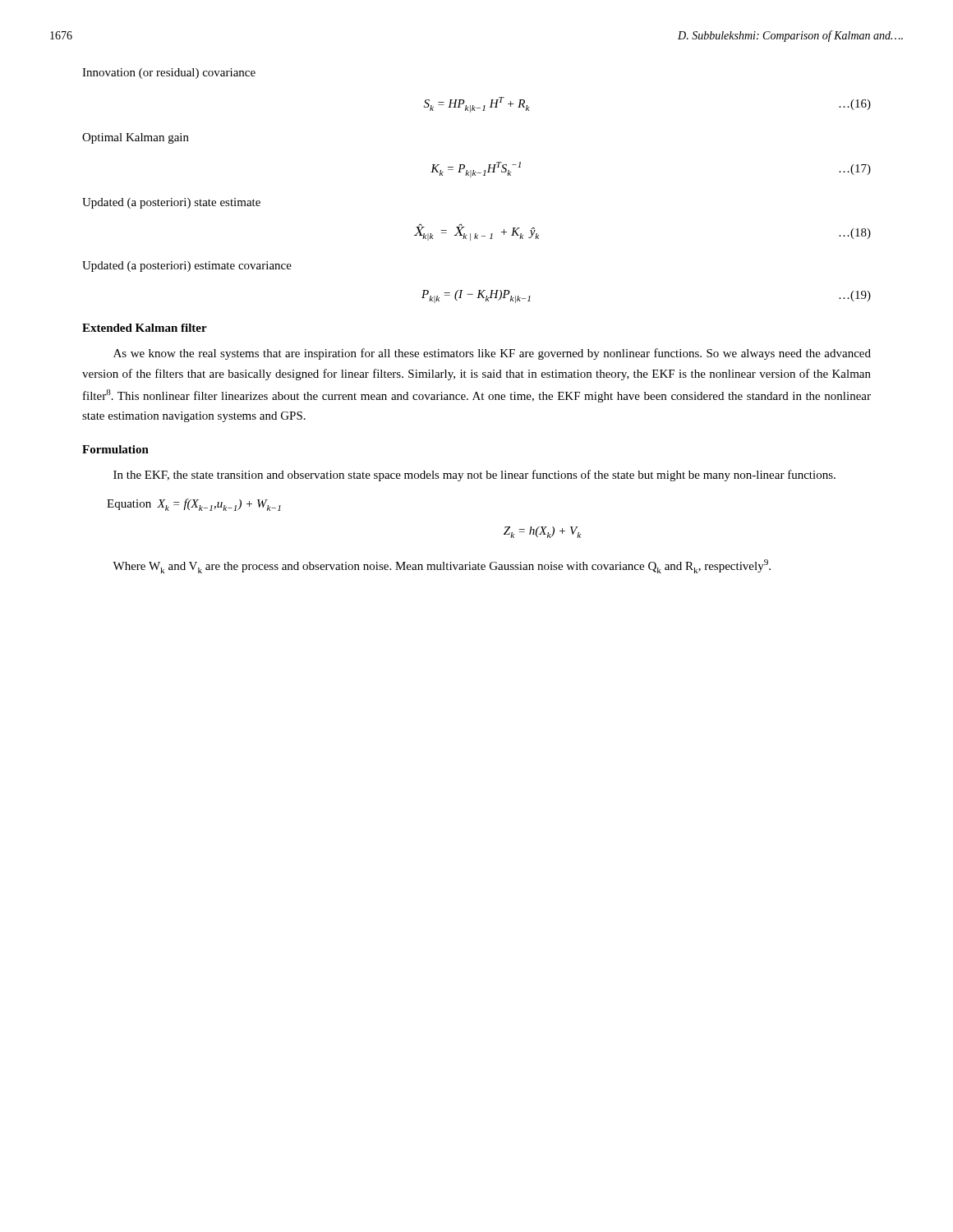Navigate to the text starting "Updated (a posteriori) state"
This screenshot has width=953, height=1232.
tap(171, 202)
